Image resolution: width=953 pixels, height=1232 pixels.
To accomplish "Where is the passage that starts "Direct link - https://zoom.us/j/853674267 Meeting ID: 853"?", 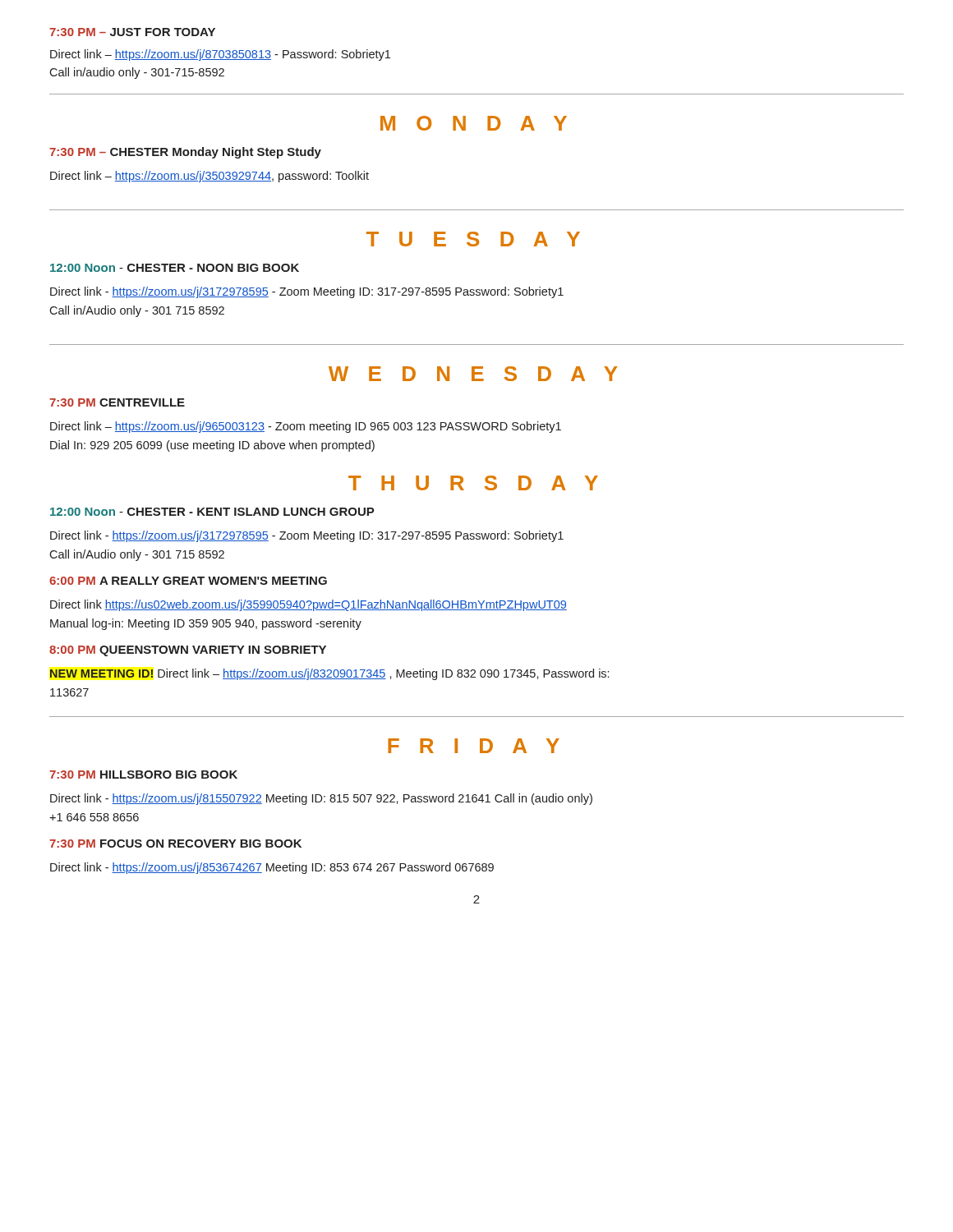I will click(x=272, y=867).
